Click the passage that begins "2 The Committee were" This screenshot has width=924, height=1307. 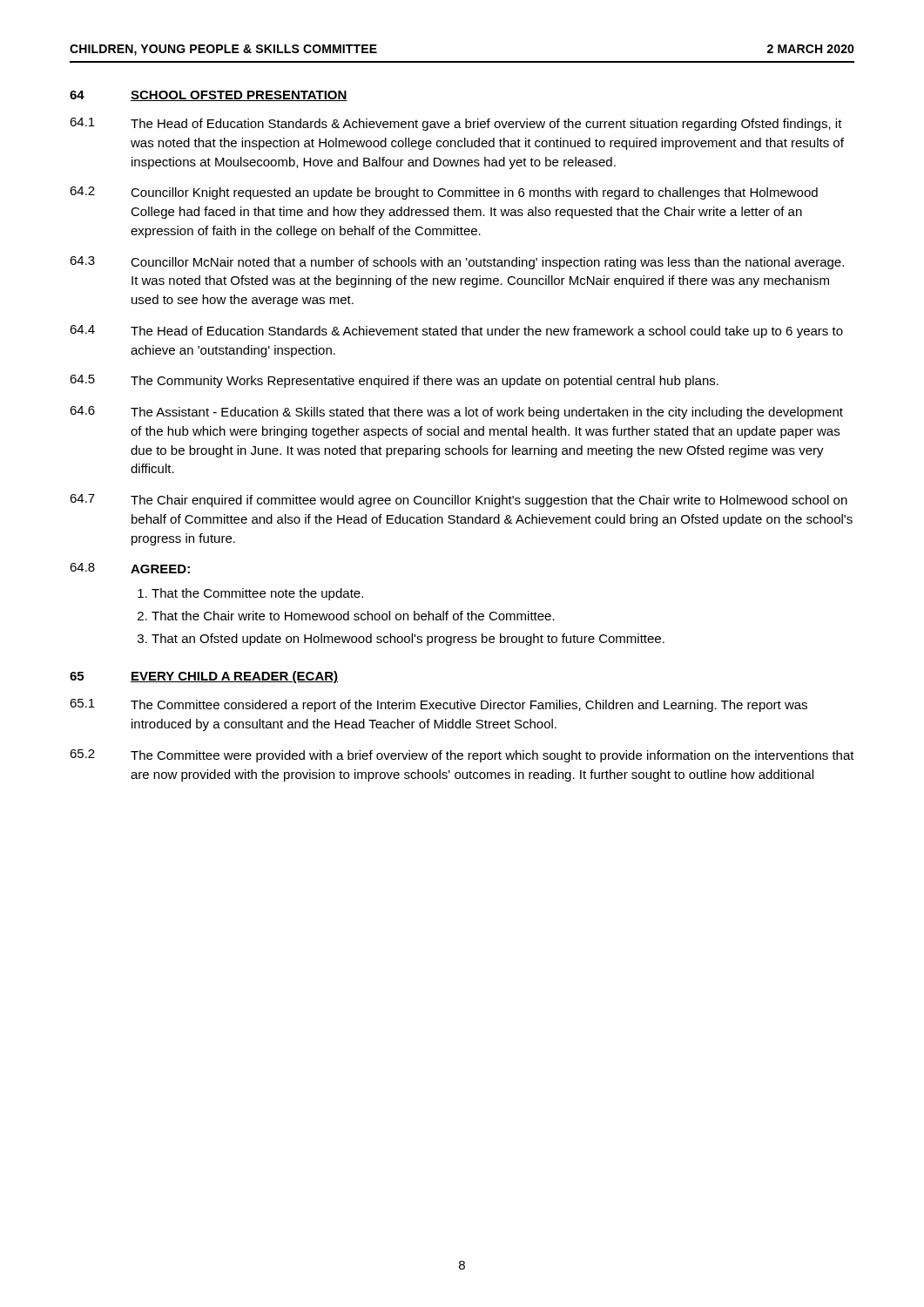click(x=462, y=765)
